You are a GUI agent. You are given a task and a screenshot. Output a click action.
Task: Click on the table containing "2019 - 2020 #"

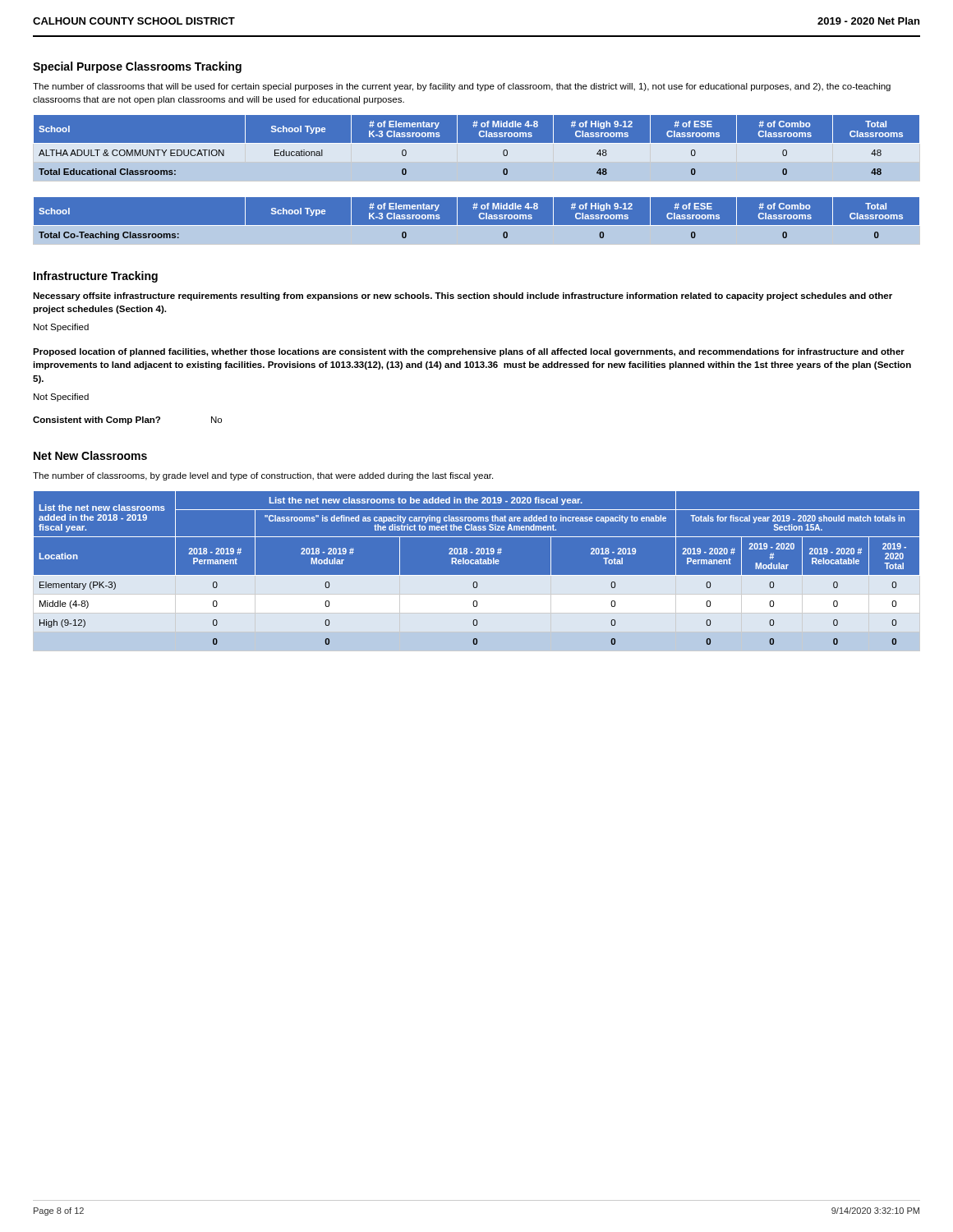click(x=476, y=571)
